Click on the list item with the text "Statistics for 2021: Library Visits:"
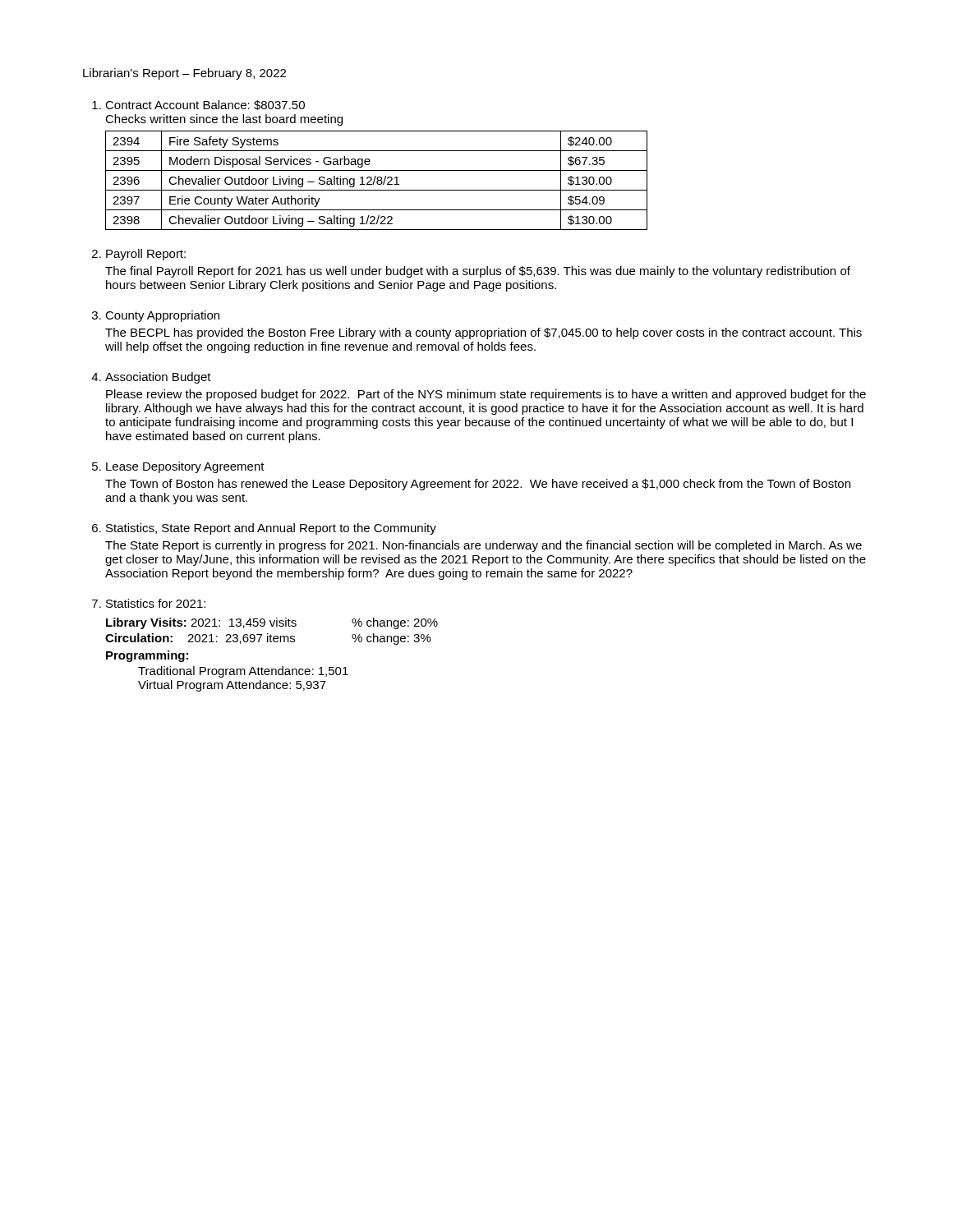The width and height of the screenshot is (953, 1232). [156, 603]
